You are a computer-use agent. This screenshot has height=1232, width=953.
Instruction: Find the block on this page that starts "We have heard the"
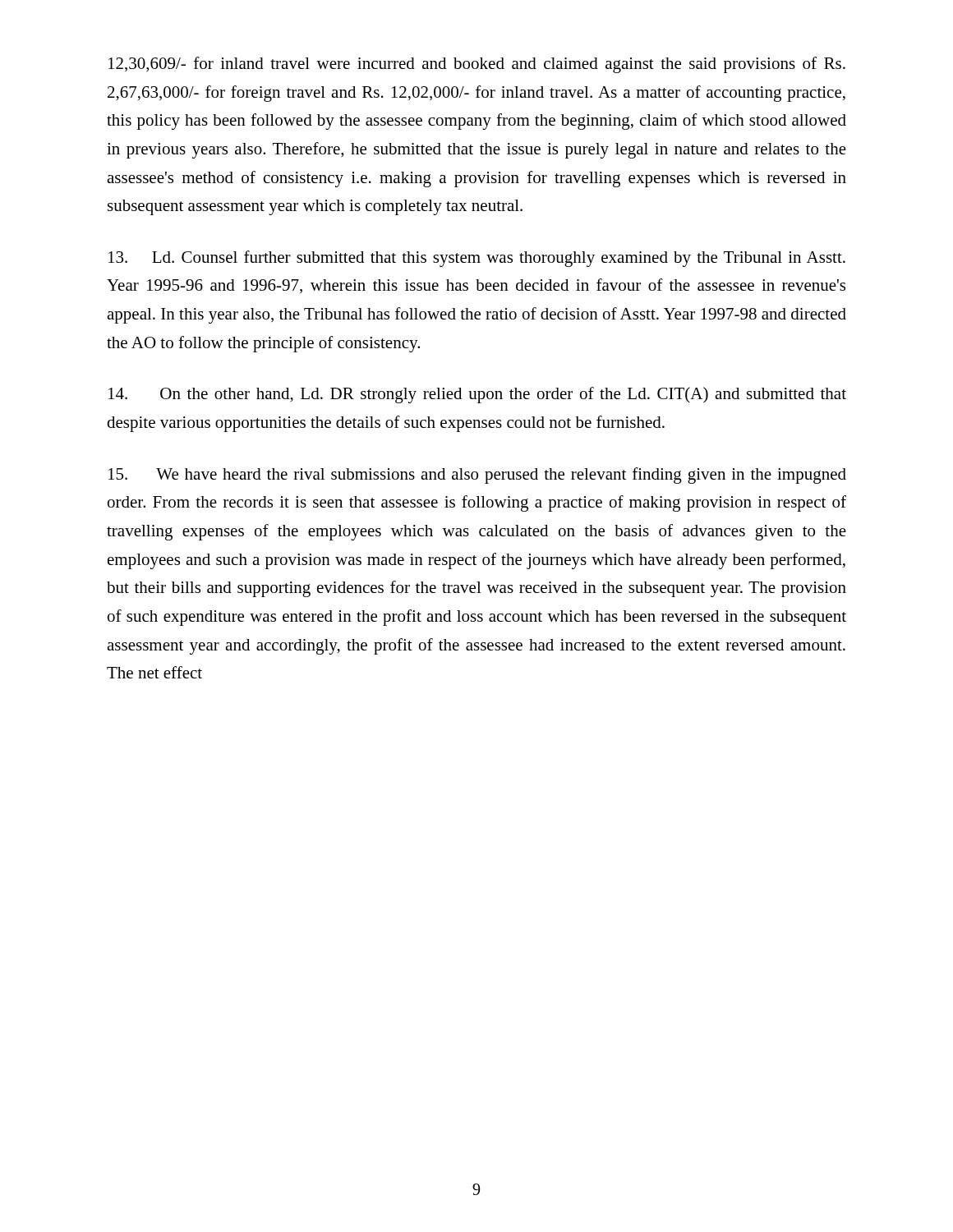coord(476,573)
